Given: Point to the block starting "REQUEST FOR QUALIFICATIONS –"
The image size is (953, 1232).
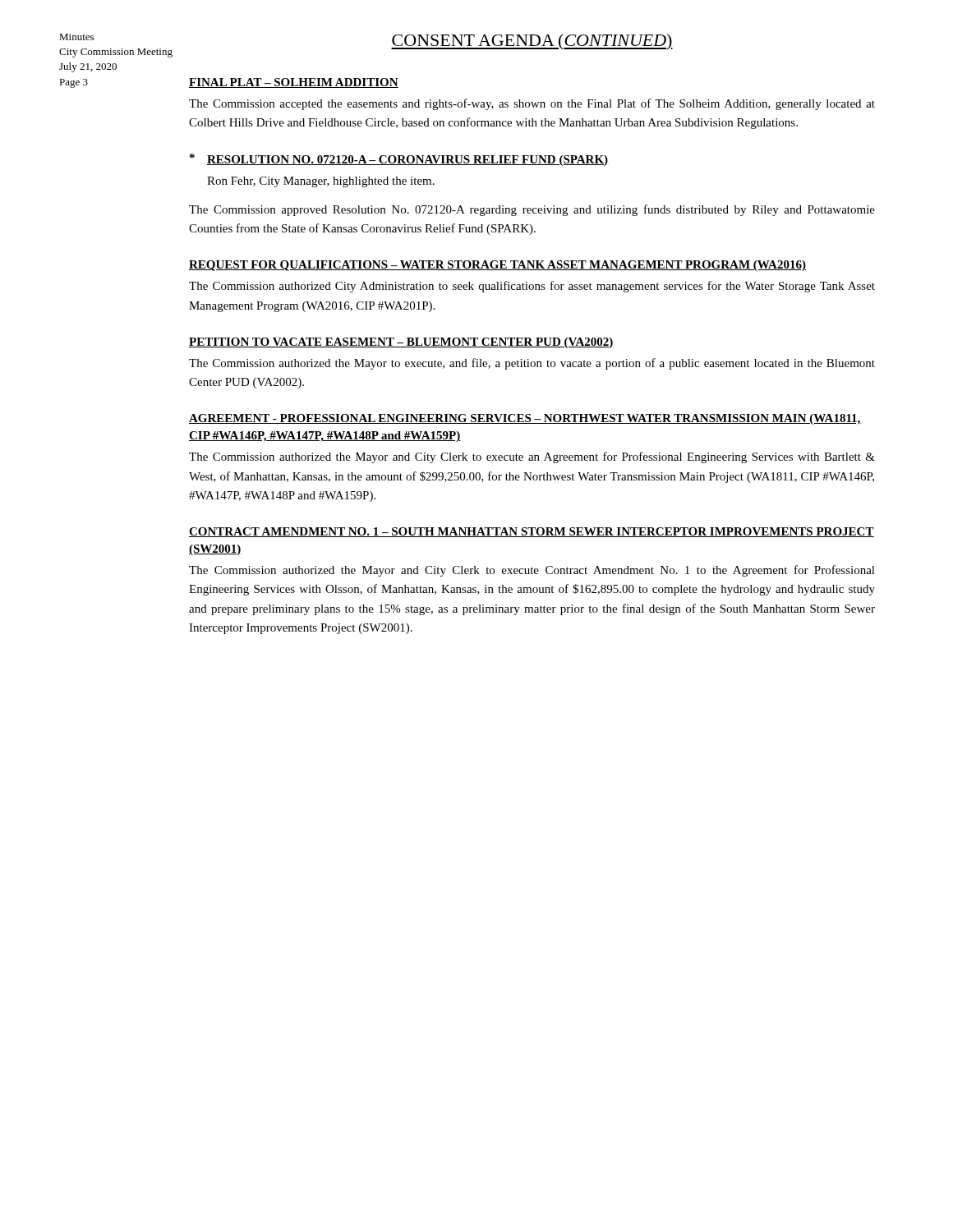Looking at the screenshot, I should (497, 265).
